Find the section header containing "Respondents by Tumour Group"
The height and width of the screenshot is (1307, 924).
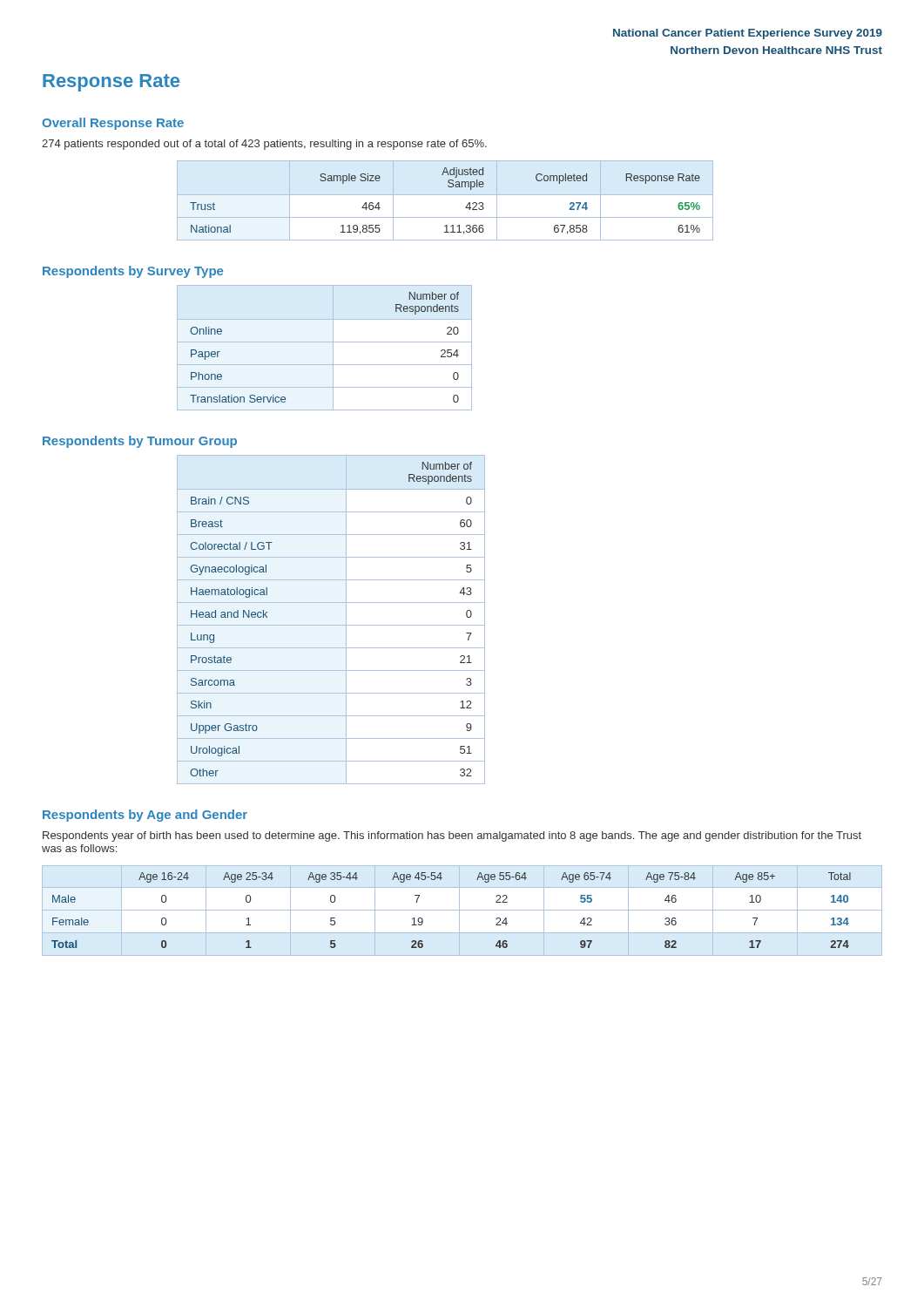click(140, 442)
